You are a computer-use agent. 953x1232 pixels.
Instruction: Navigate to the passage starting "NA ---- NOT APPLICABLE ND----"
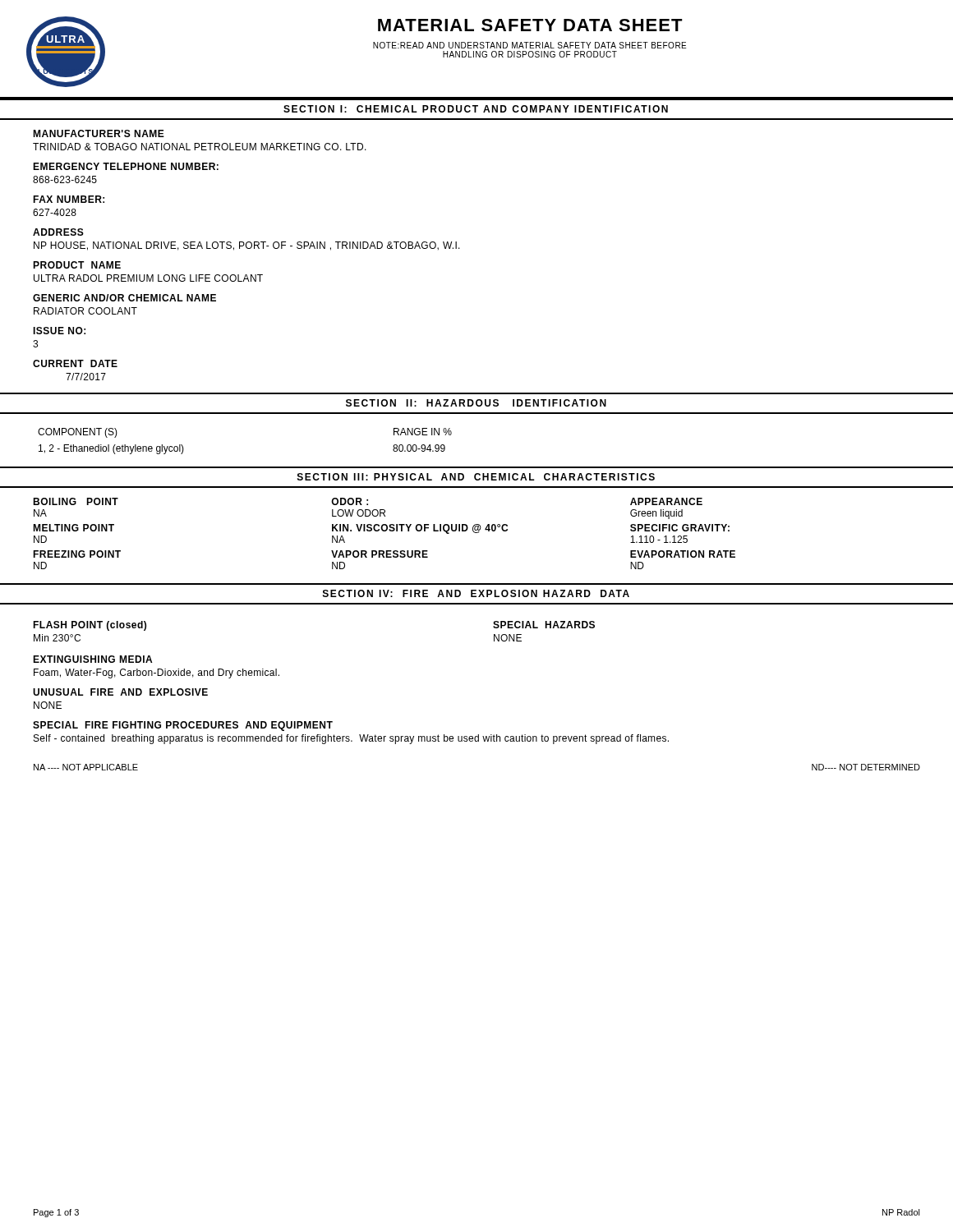click(85, 767)
